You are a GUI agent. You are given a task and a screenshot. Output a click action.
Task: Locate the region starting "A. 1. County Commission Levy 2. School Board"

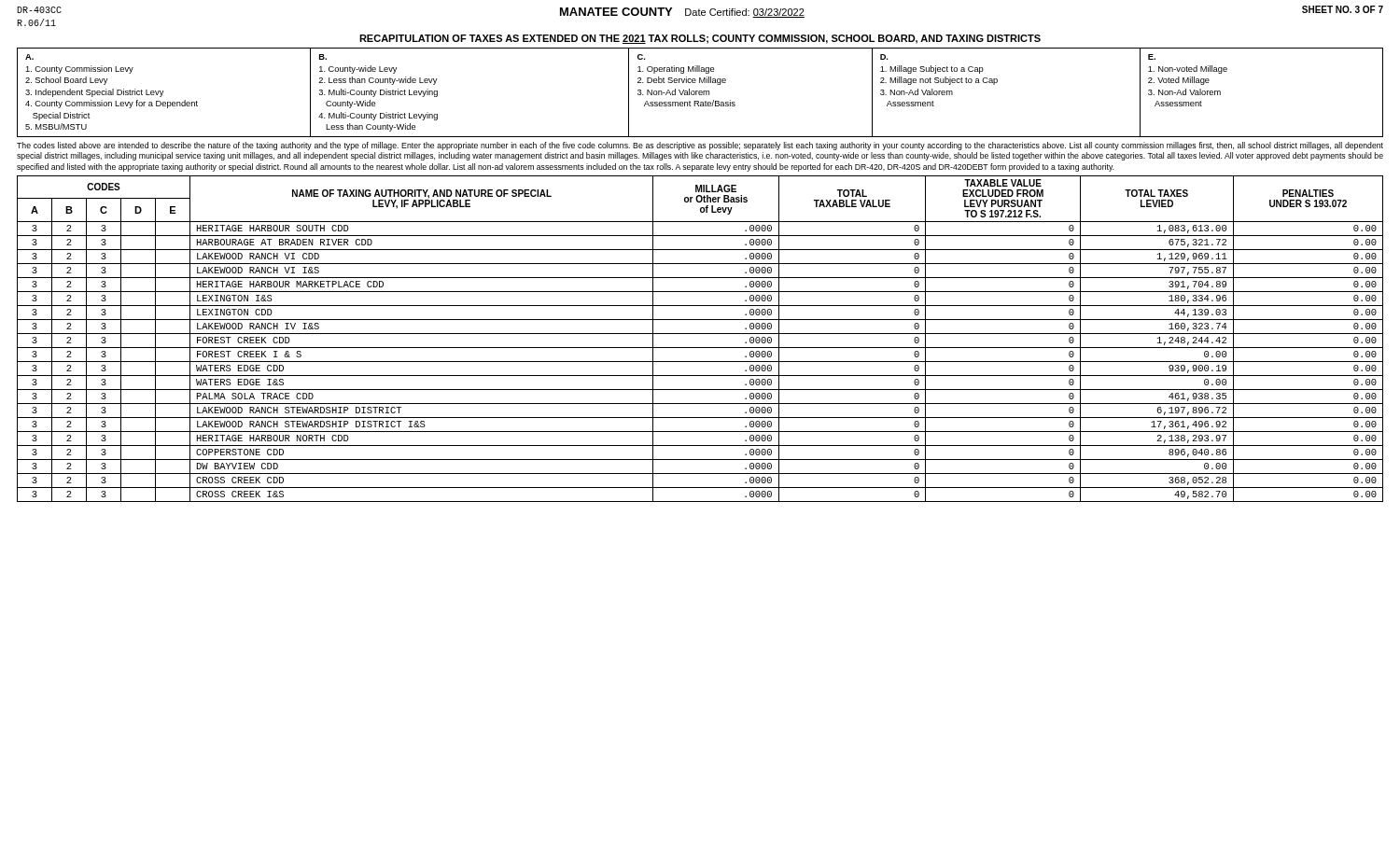coord(700,92)
